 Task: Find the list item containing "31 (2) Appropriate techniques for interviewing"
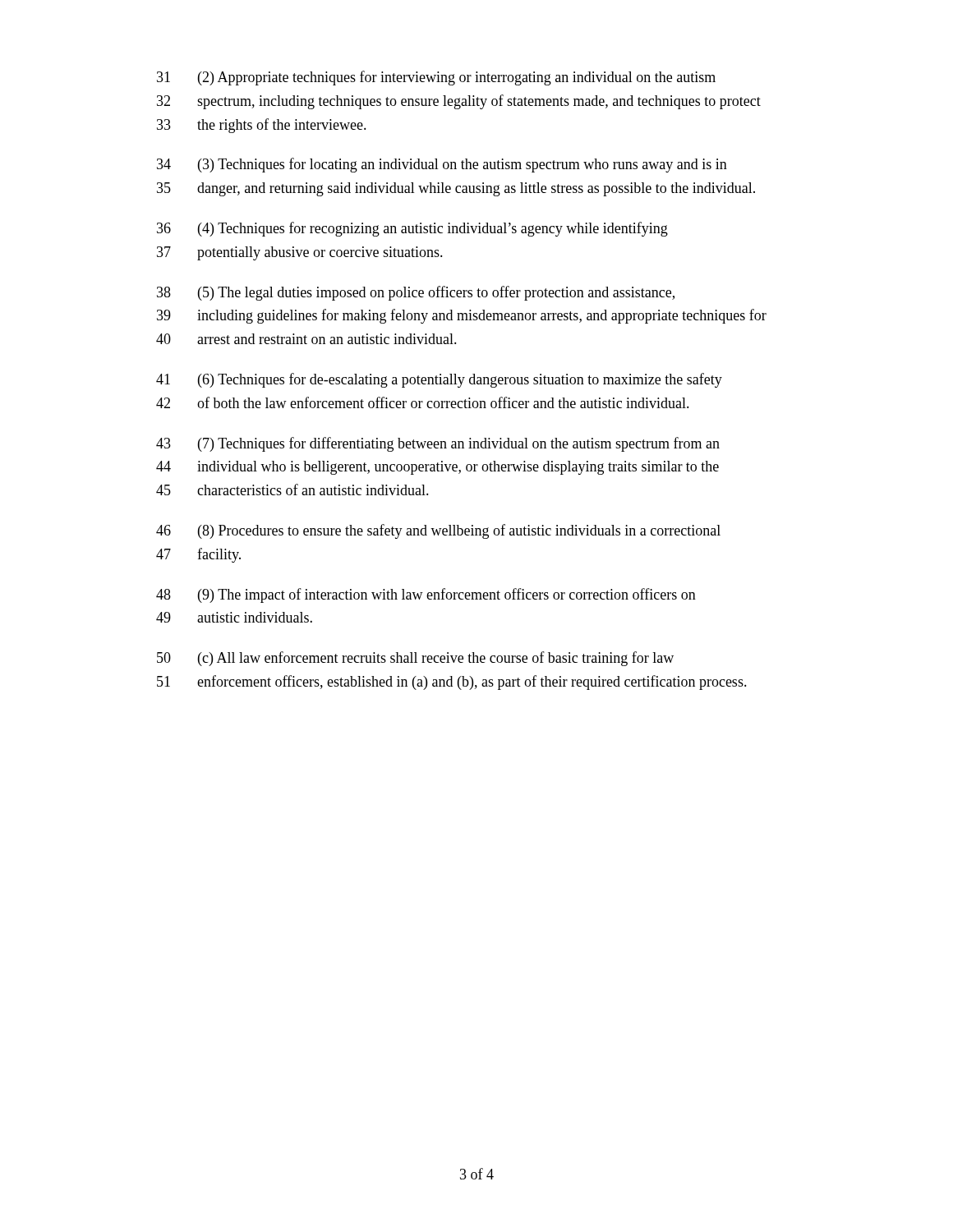point(476,101)
